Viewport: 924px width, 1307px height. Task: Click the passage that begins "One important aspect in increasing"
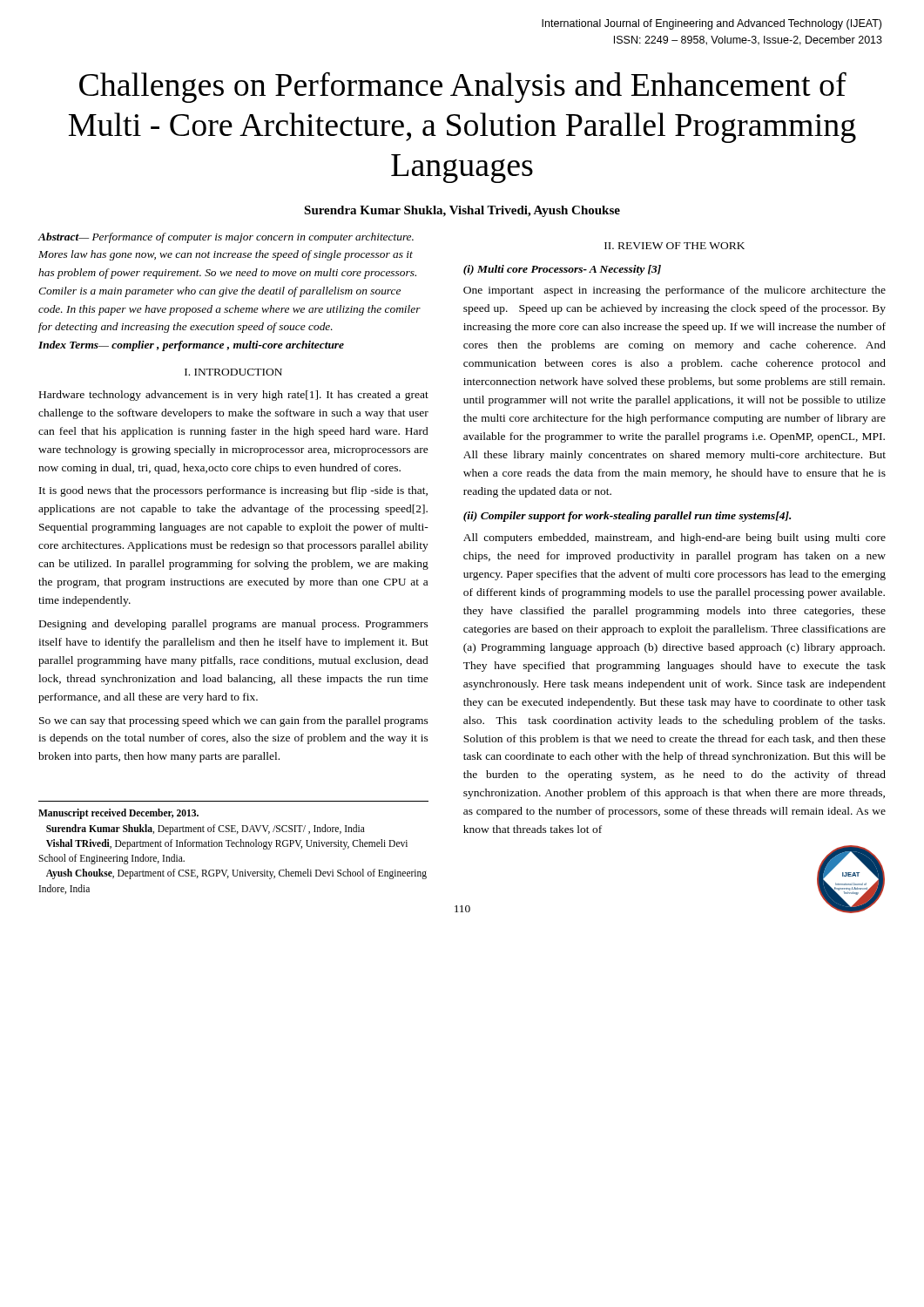(674, 391)
